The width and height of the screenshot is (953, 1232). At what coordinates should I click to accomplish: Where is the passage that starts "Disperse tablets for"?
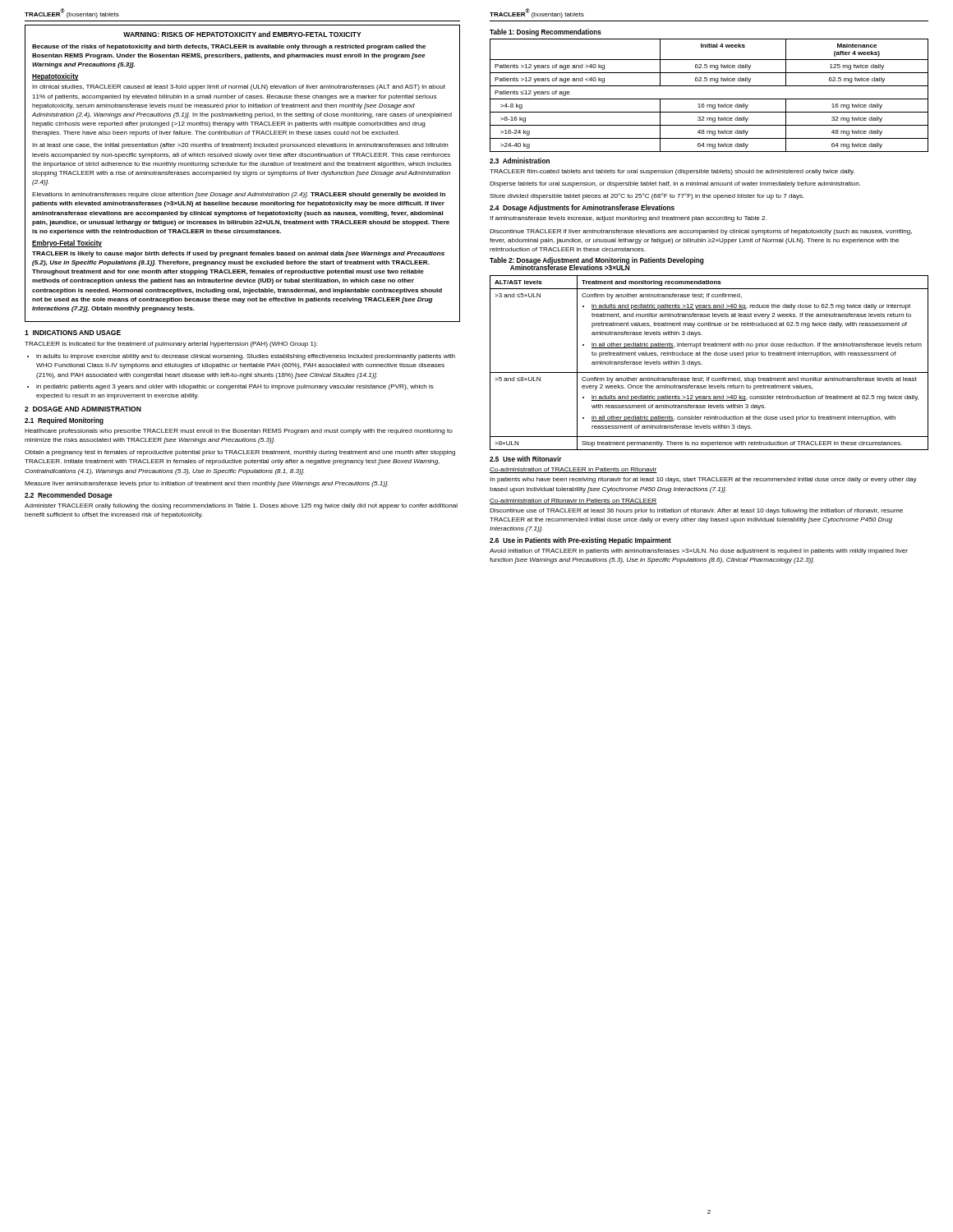pos(709,184)
